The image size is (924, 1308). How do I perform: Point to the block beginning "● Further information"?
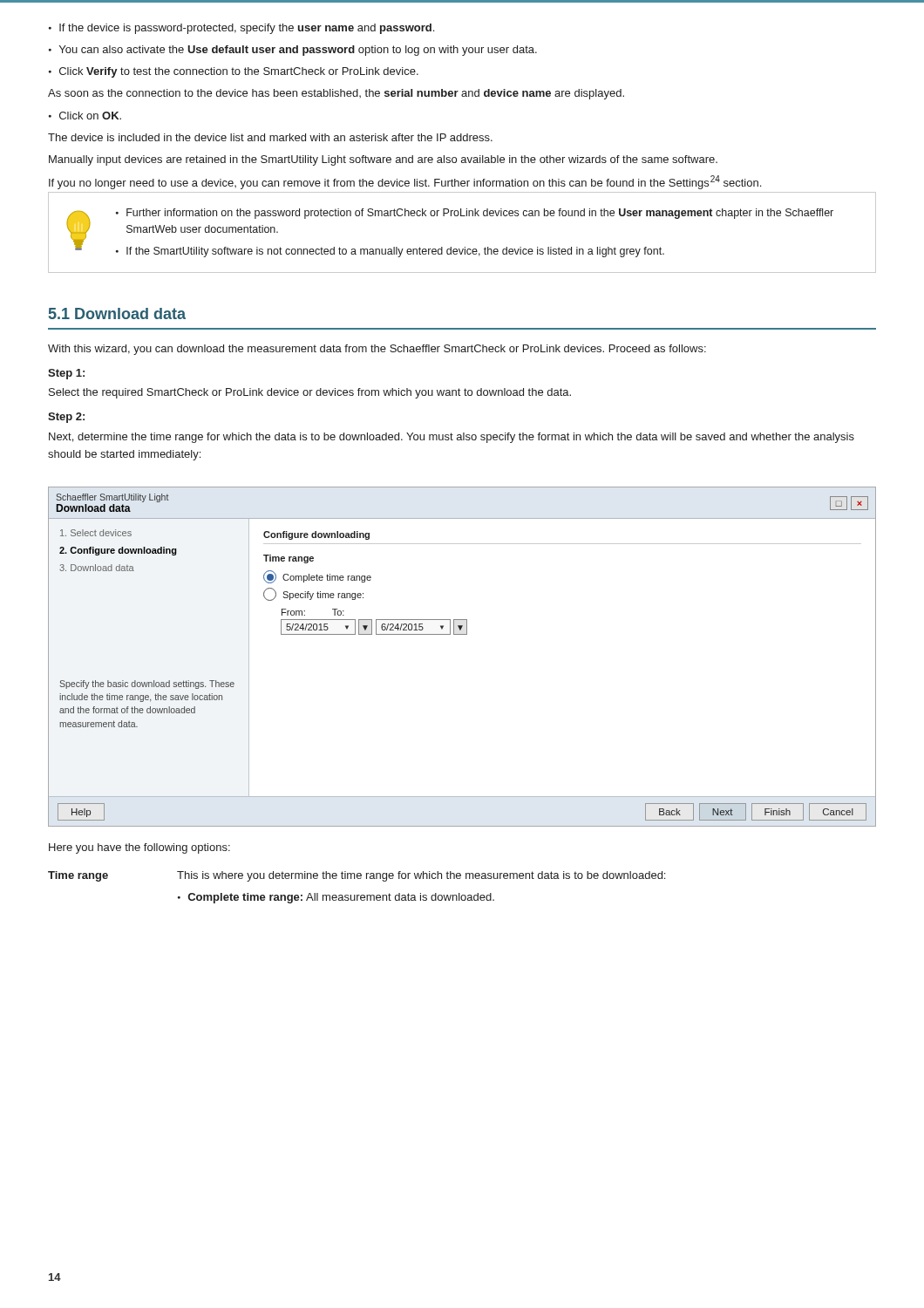point(475,214)
